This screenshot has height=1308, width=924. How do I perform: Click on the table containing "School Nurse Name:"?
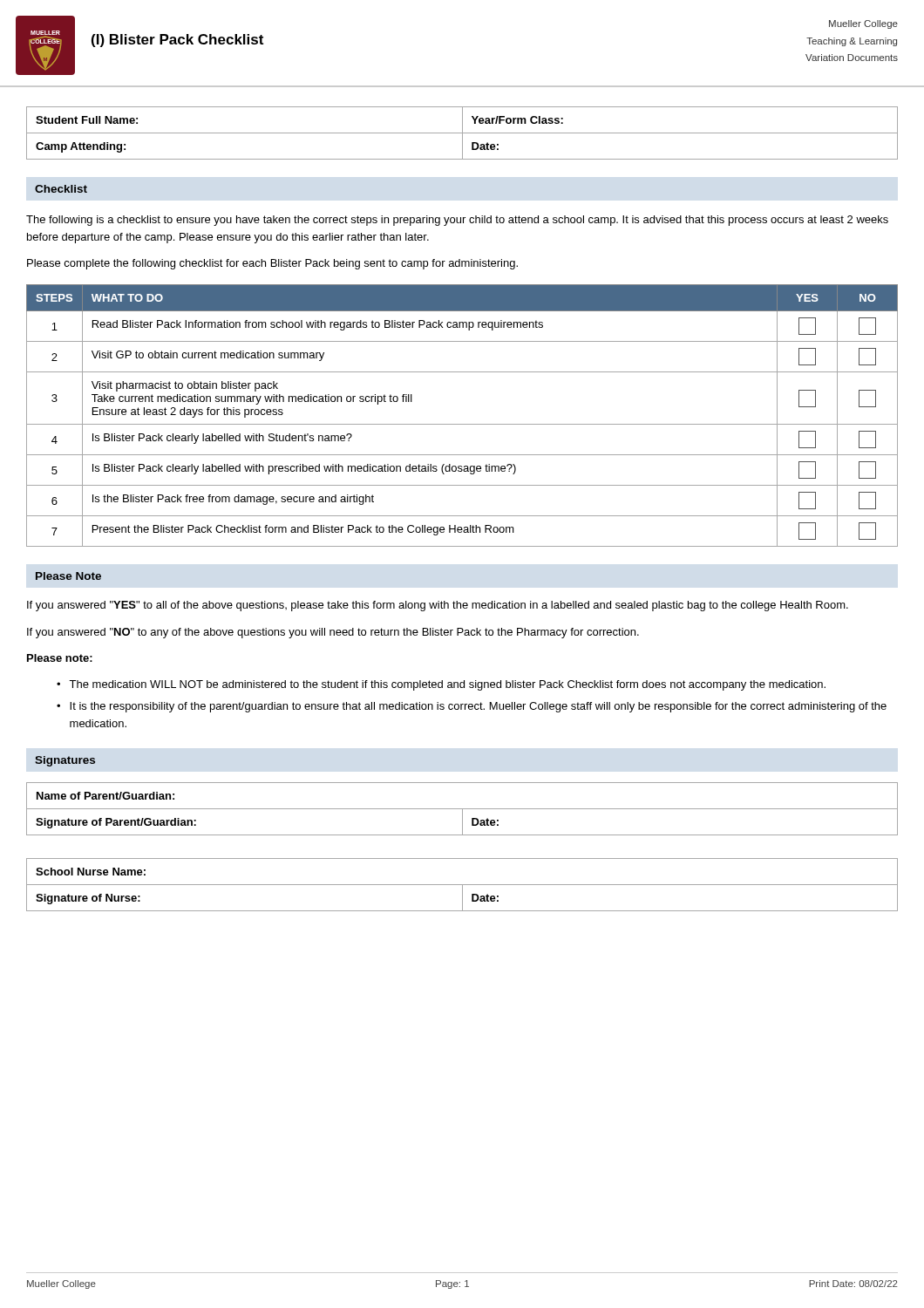click(x=462, y=885)
